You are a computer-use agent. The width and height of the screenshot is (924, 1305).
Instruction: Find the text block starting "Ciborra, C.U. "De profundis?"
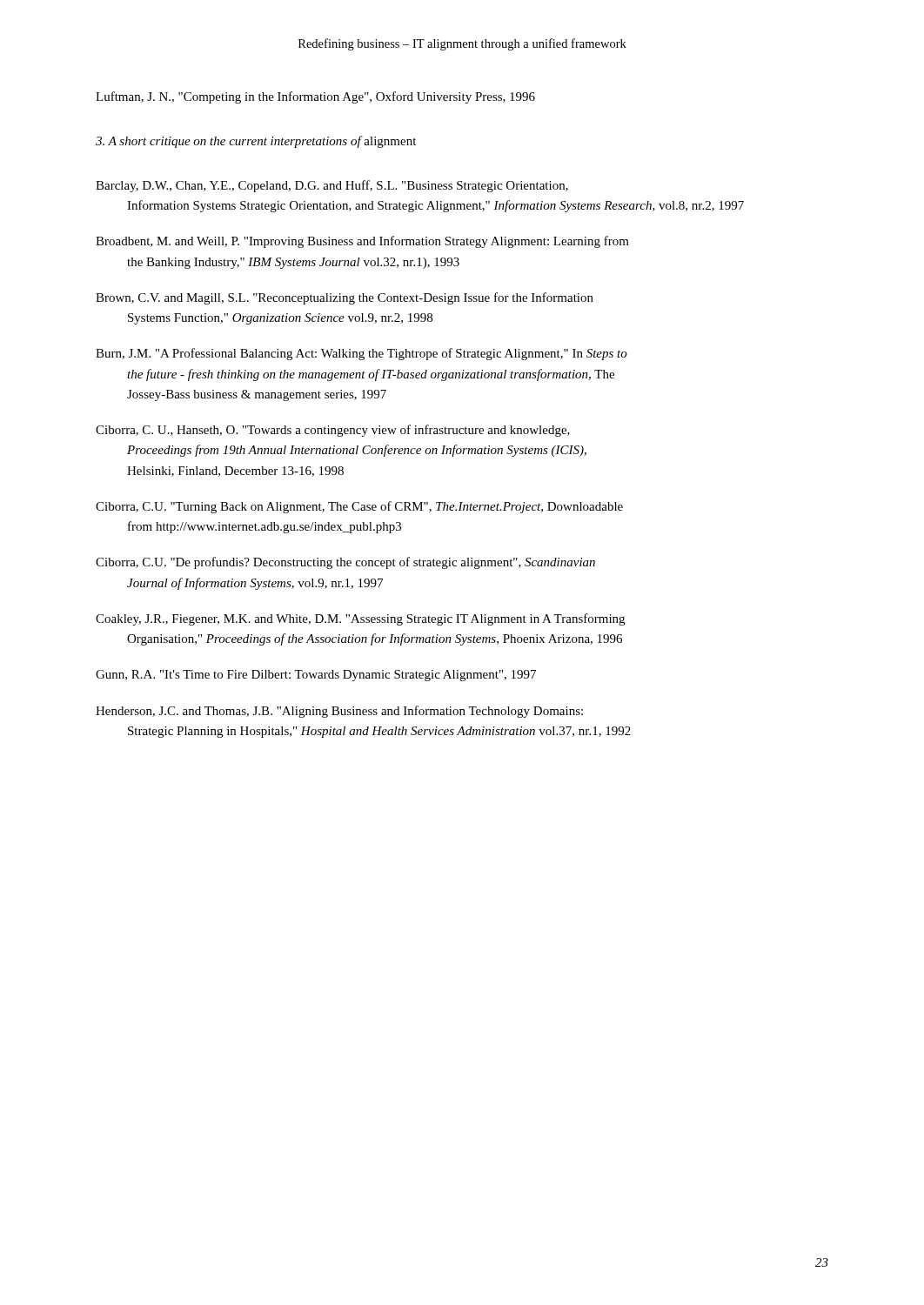tap(462, 574)
